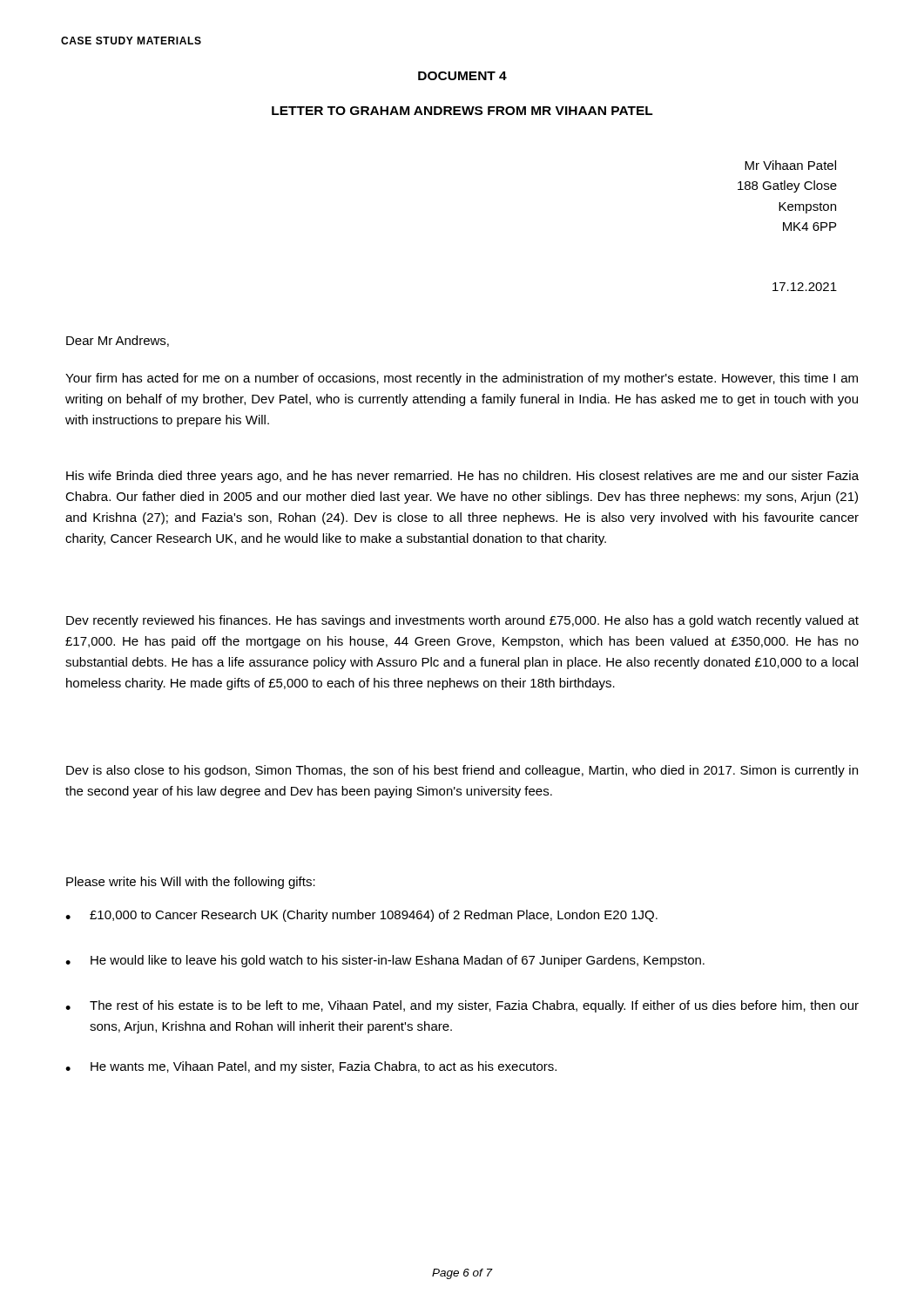This screenshot has width=924, height=1307.
Task: Click on the text block containing "Mr Vihaan Patel"
Action: [x=787, y=196]
